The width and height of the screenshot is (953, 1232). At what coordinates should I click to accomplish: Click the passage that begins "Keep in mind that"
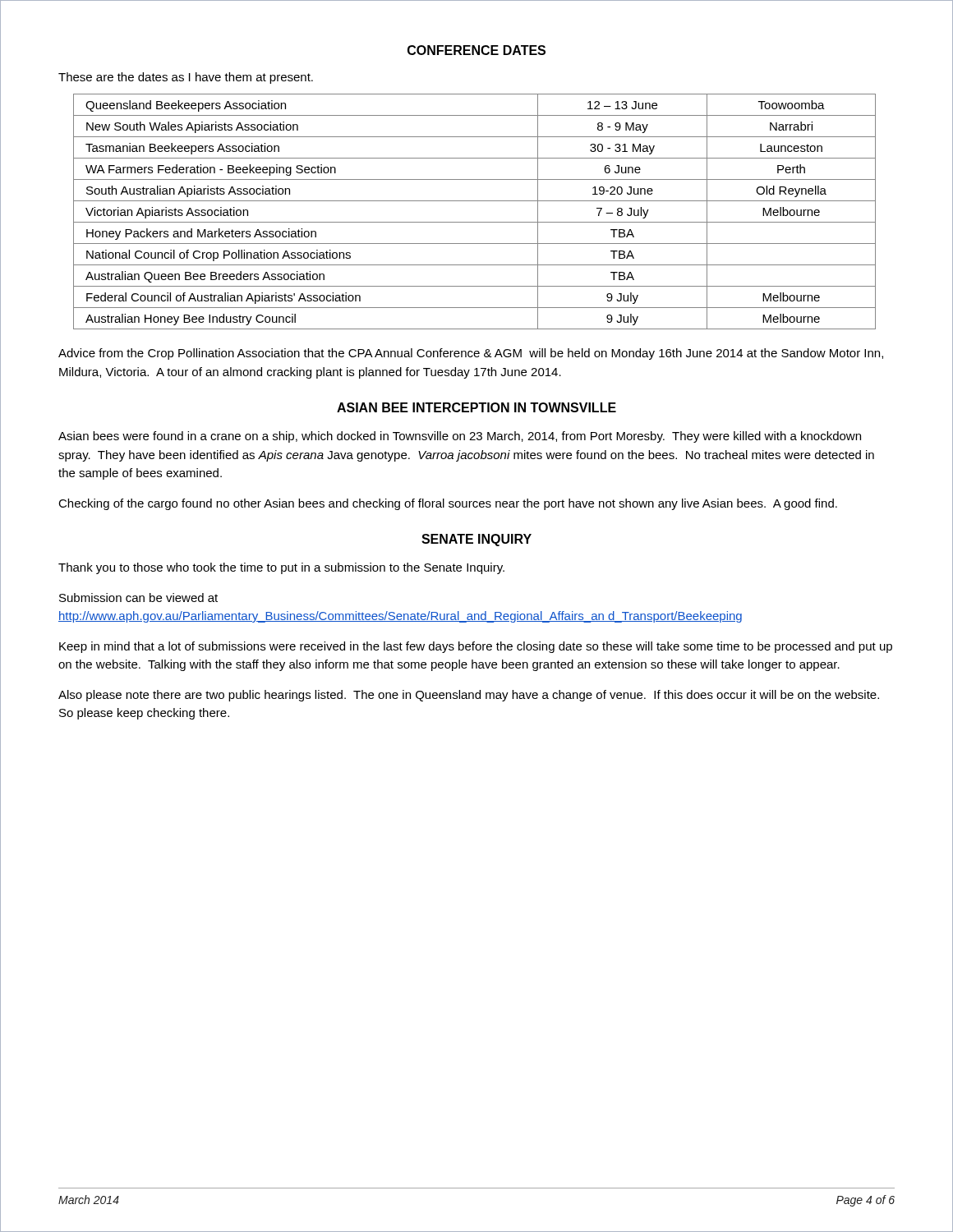tap(475, 655)
